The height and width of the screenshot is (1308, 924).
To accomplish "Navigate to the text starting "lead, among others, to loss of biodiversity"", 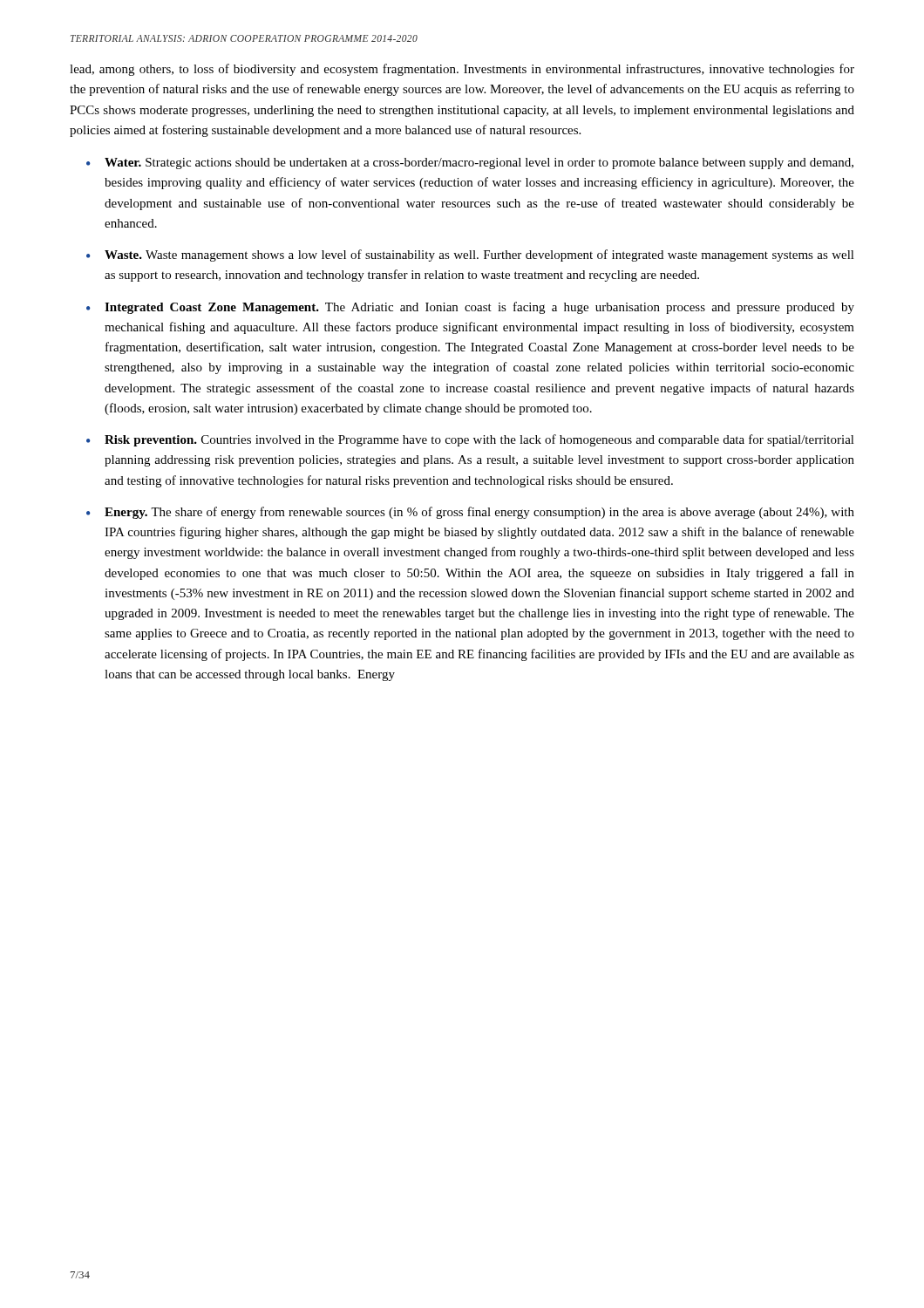I will coord(462,99).
